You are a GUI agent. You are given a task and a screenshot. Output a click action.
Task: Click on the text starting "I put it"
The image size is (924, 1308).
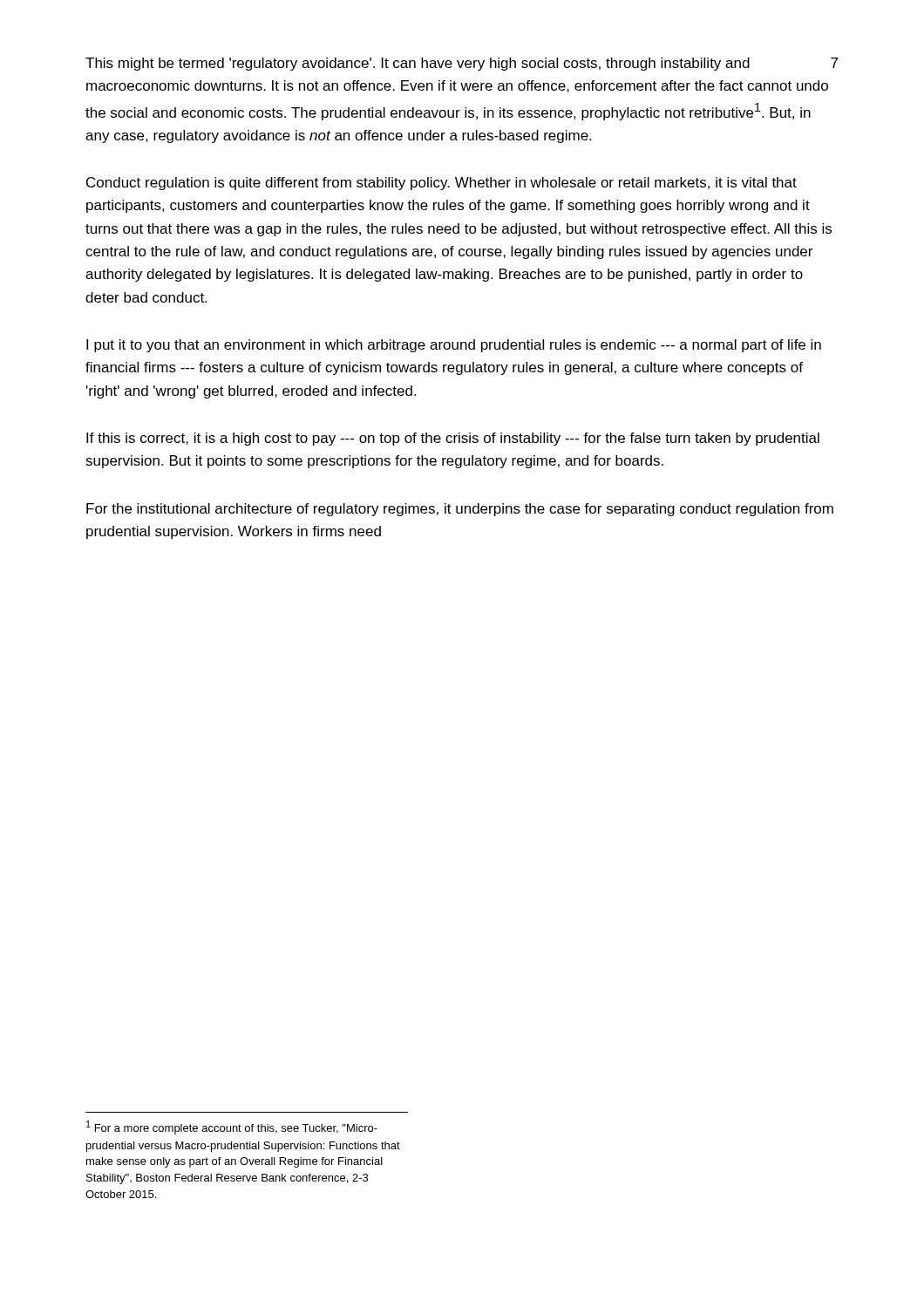pyautogui.click(x=454, y=368)
